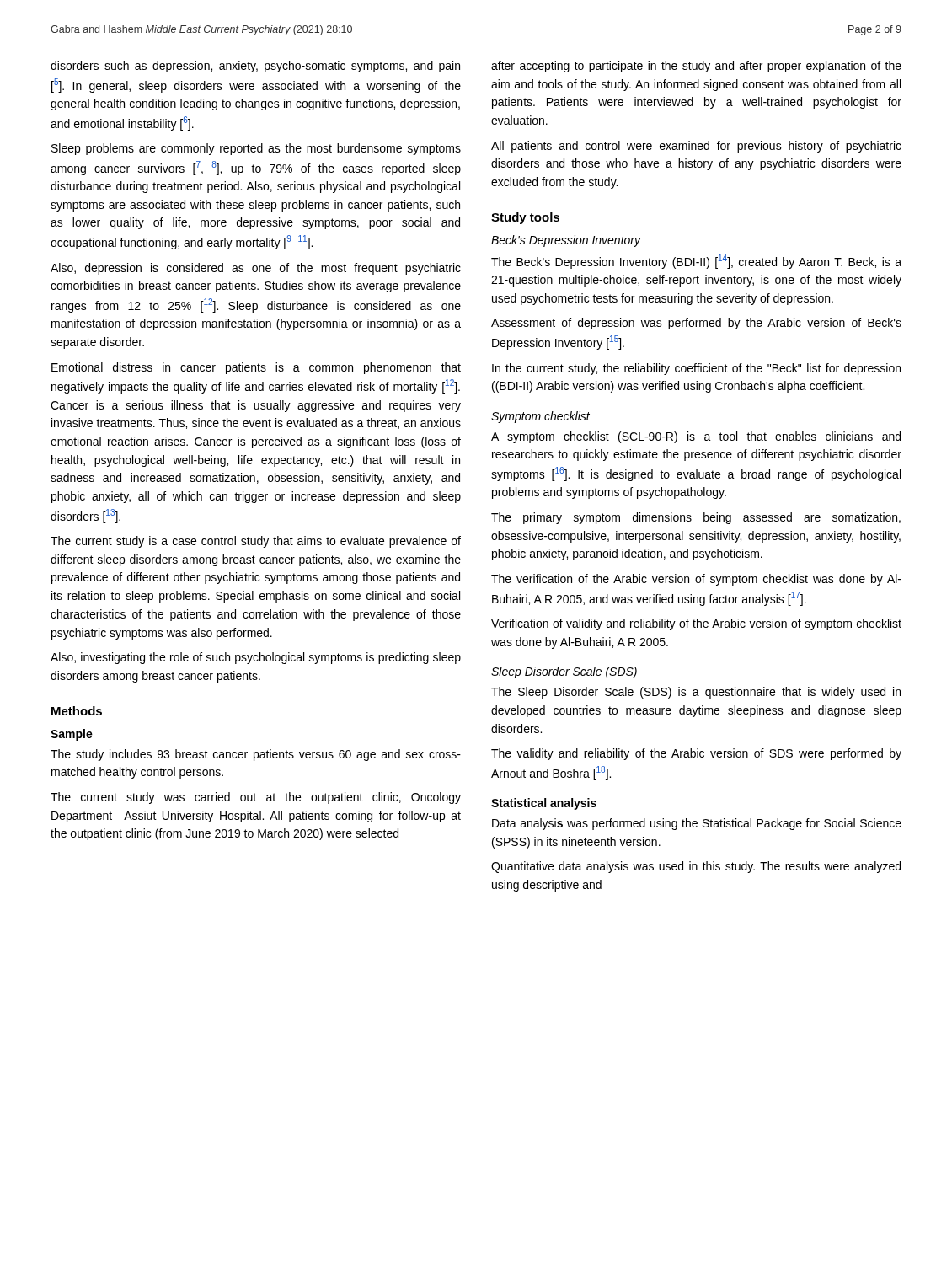
Task: Locate the region starting "The study includes 93 breast cancer patients"
Action: point(256,764)
